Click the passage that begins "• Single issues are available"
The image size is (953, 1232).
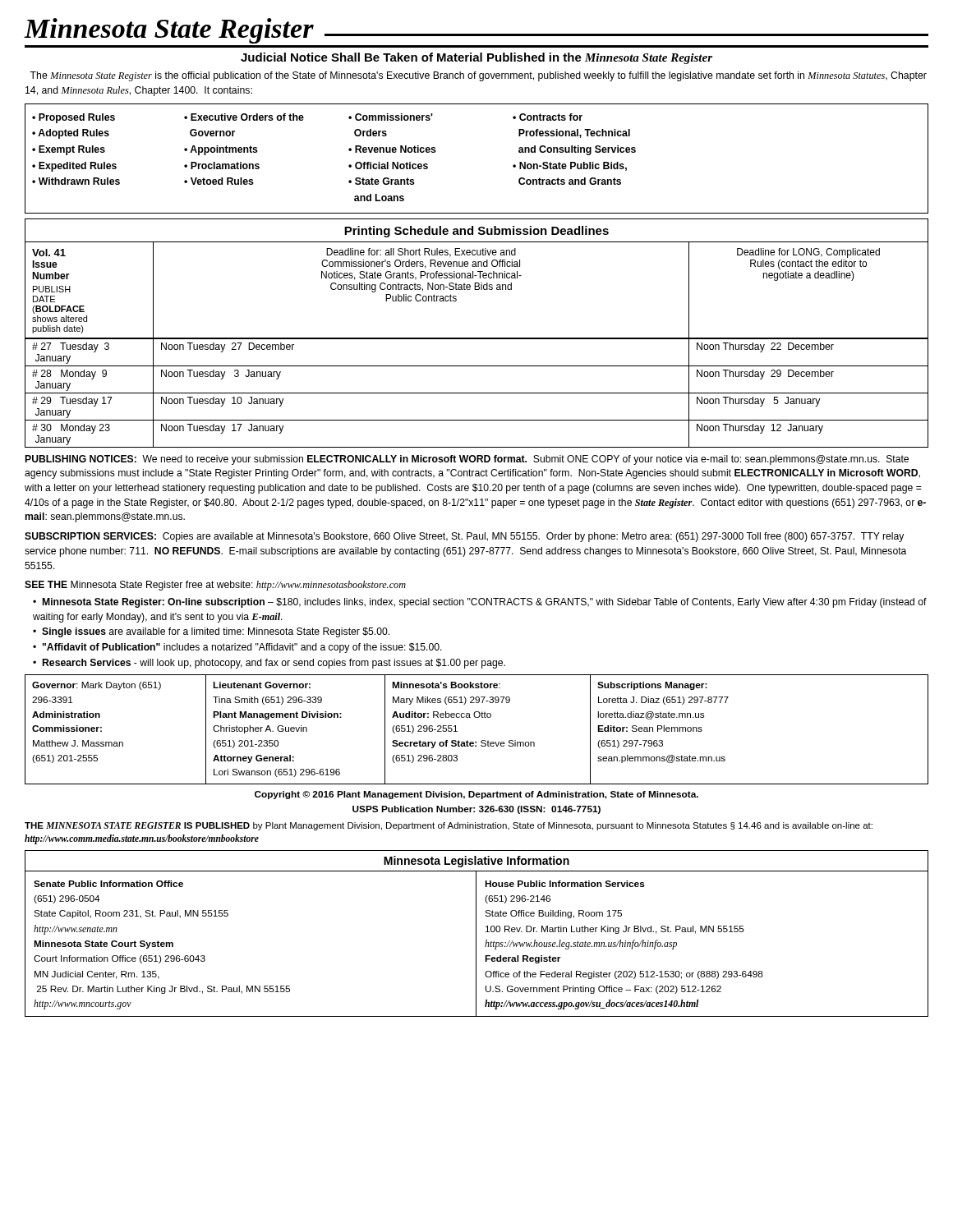(212, 632)
